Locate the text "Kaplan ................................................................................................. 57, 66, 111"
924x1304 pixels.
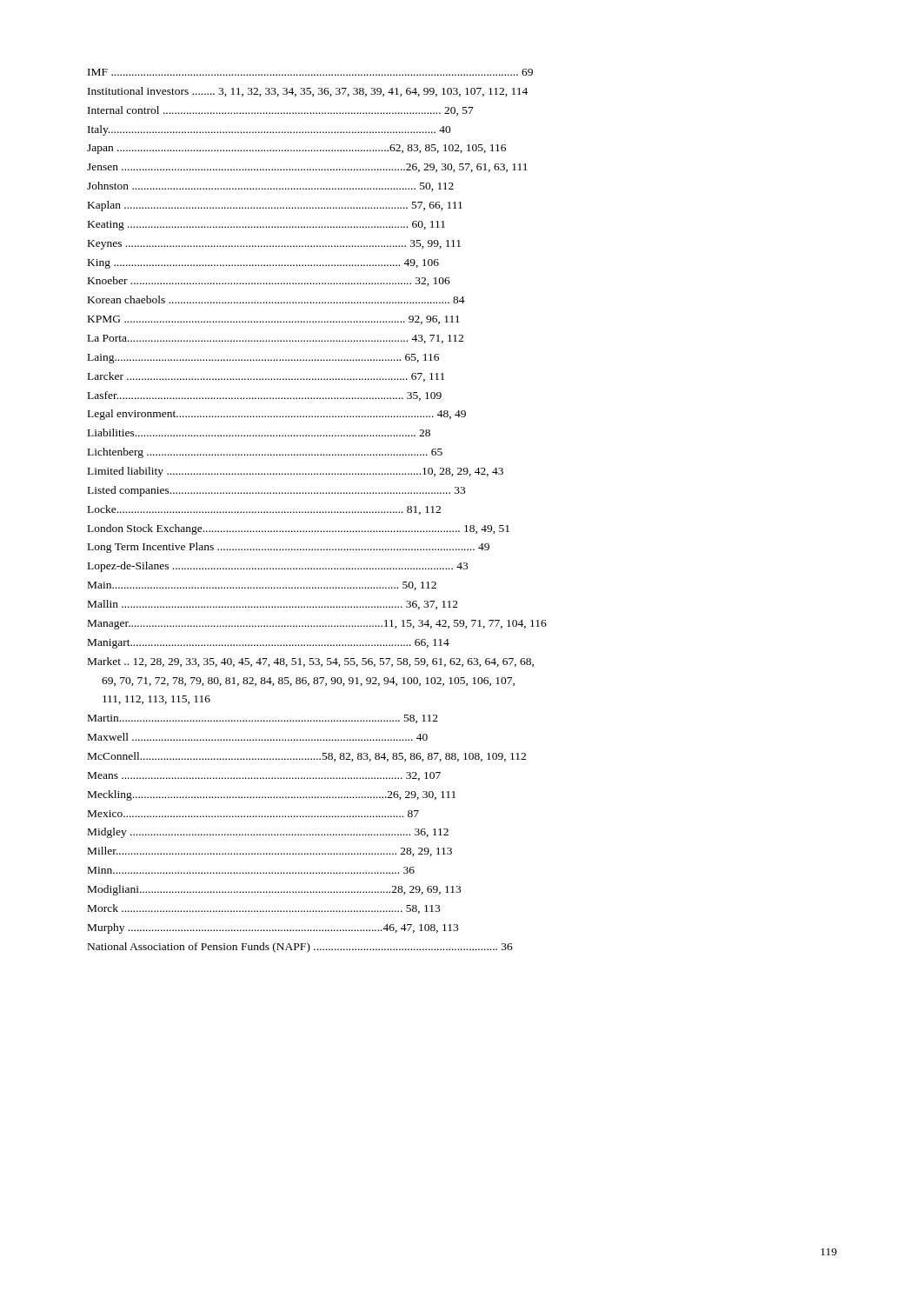275,205
